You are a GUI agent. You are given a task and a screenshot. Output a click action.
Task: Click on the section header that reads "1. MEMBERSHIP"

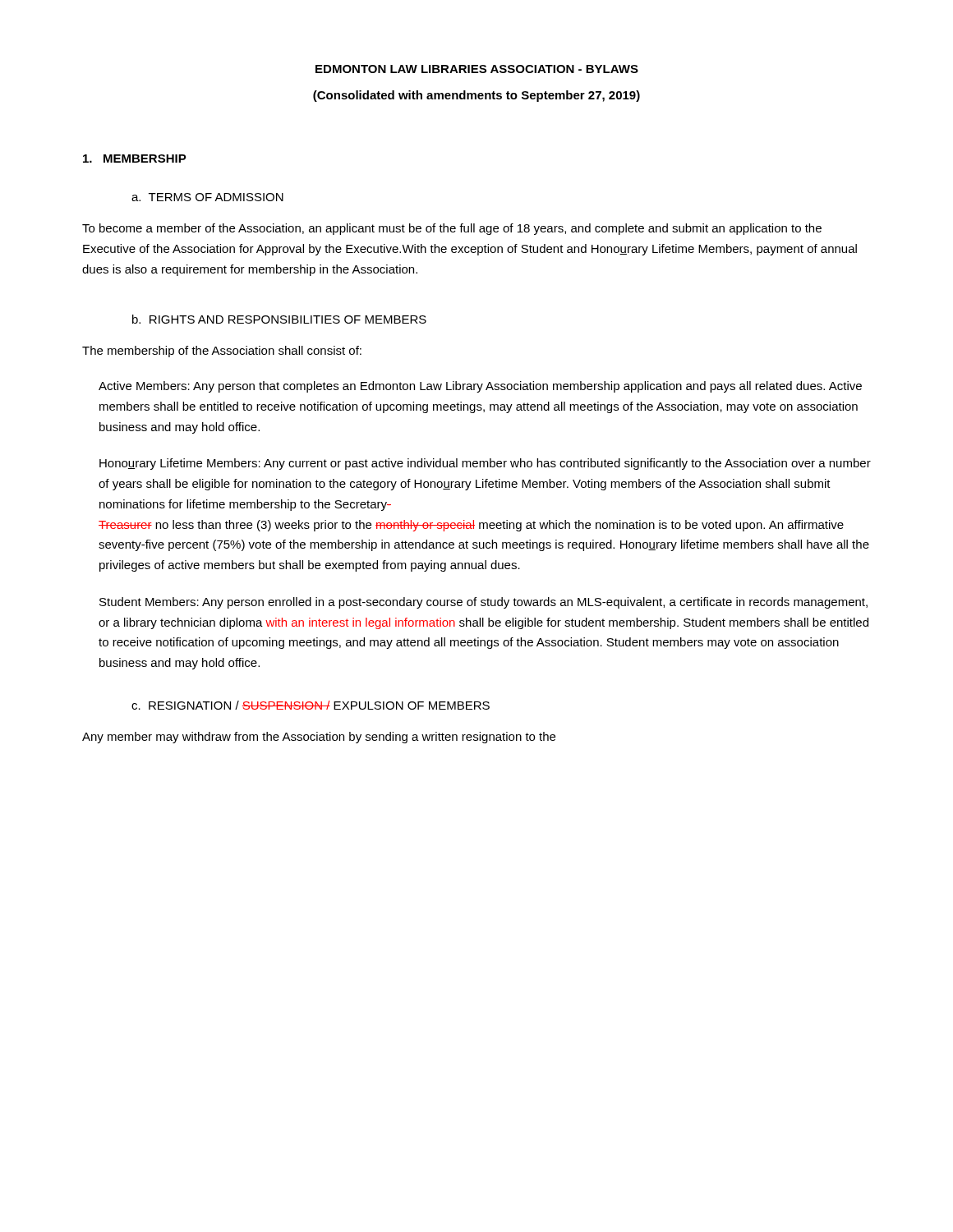tap(134, 158)
